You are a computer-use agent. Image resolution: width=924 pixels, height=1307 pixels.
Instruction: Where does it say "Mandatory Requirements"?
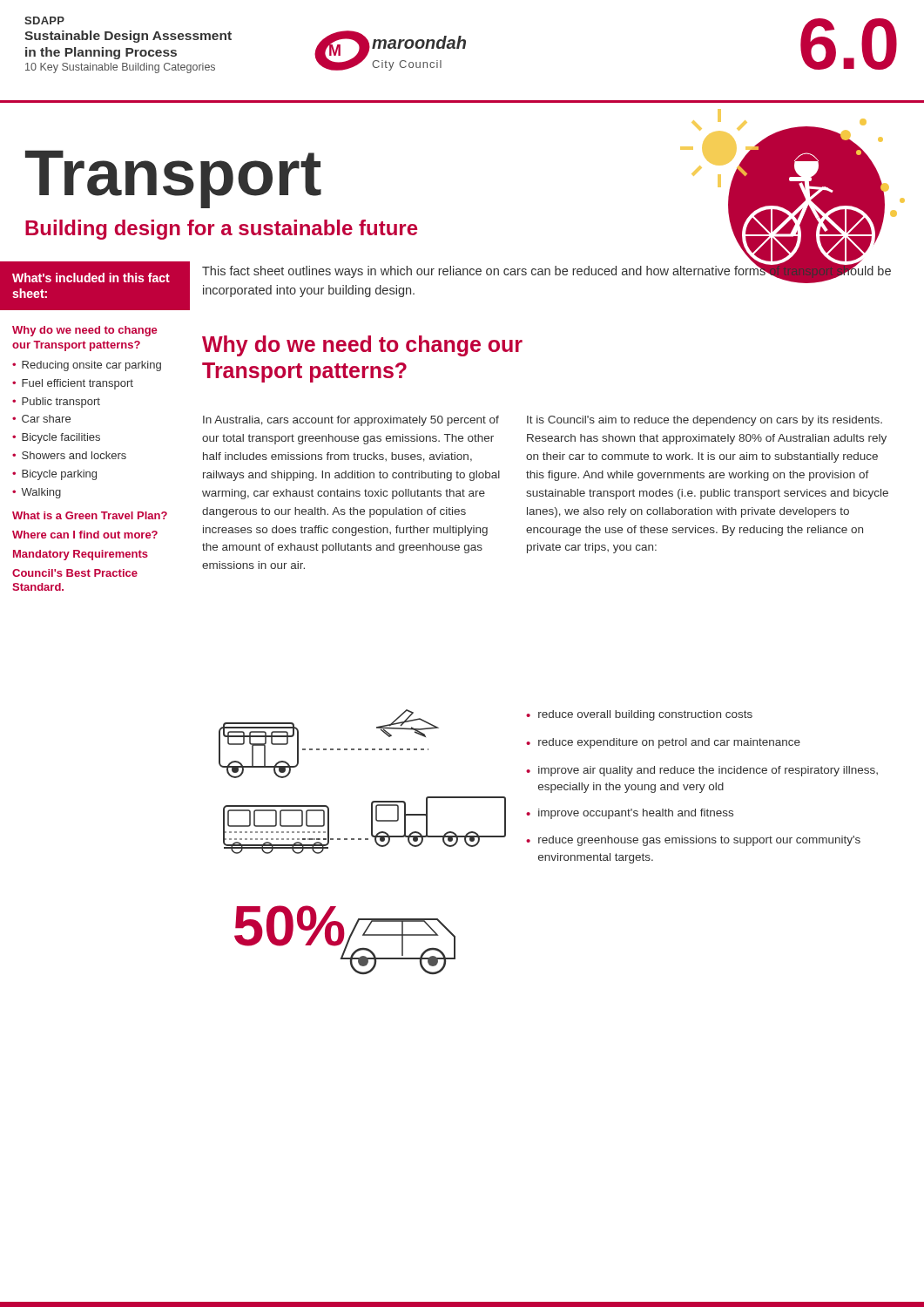pyautogui.click(x=80, y=554)
